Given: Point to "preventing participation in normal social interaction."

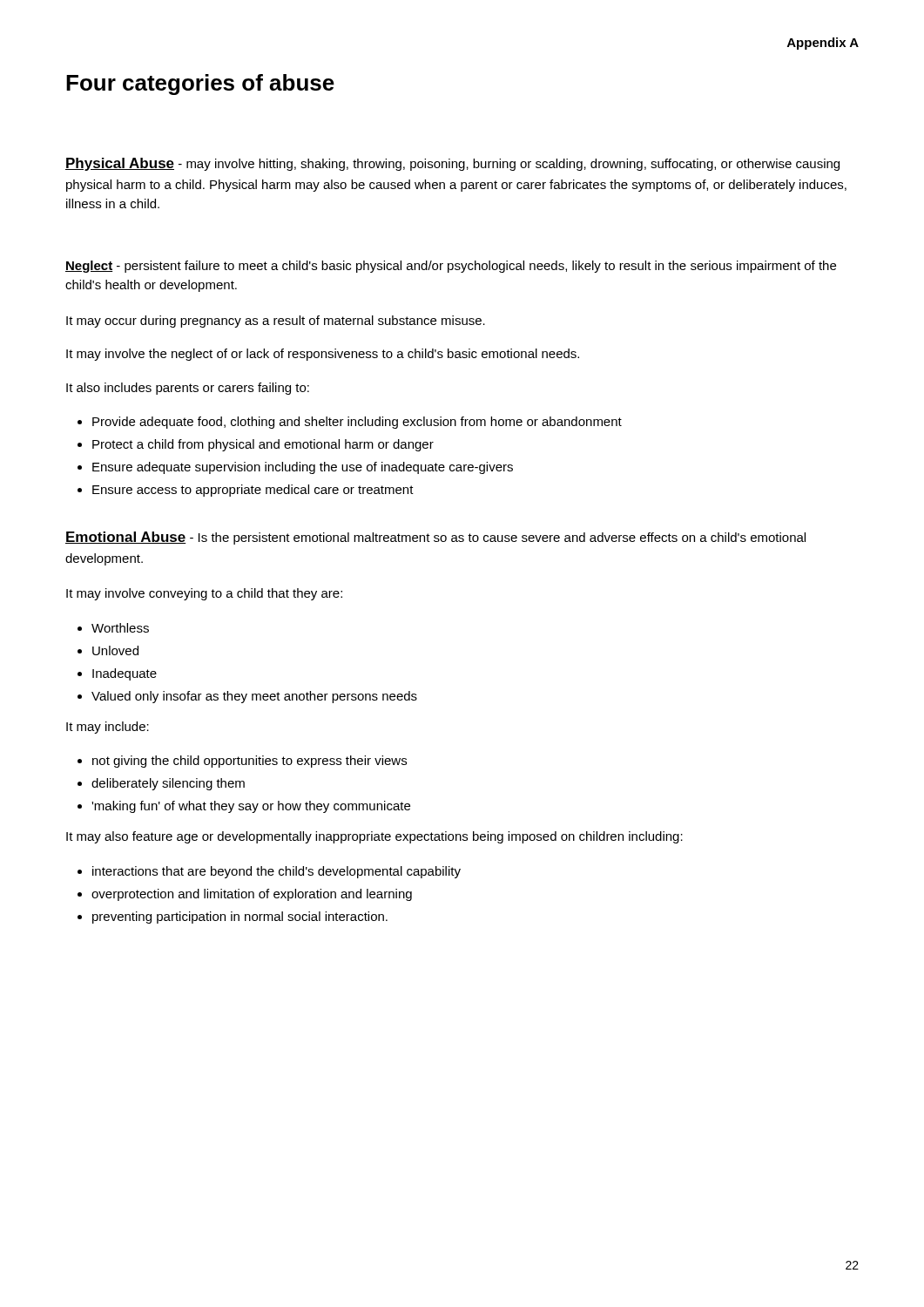Looking at the screenshot, I should coord(240,916).
